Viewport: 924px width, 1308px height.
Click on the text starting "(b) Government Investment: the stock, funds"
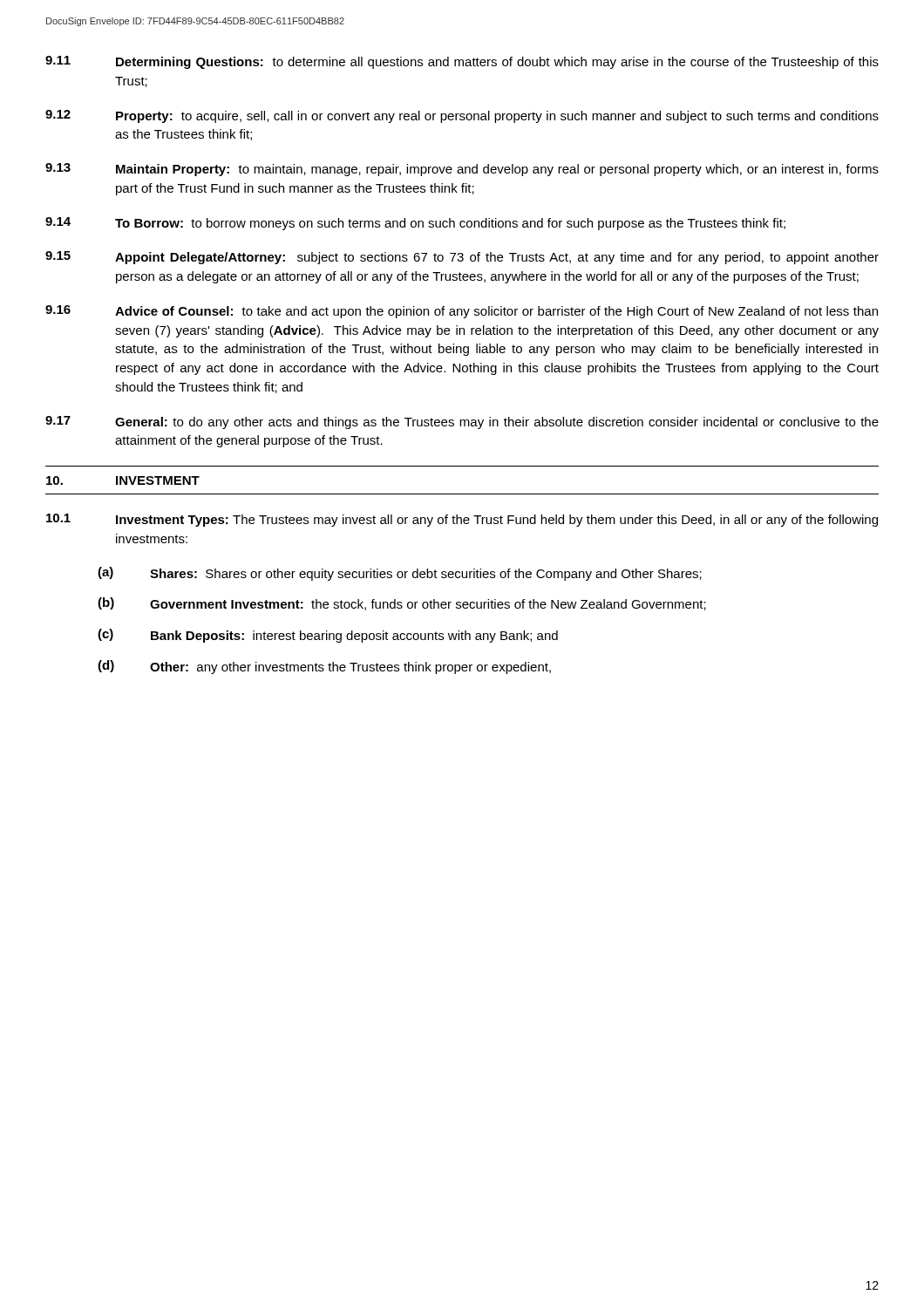[x=488, y=604]
